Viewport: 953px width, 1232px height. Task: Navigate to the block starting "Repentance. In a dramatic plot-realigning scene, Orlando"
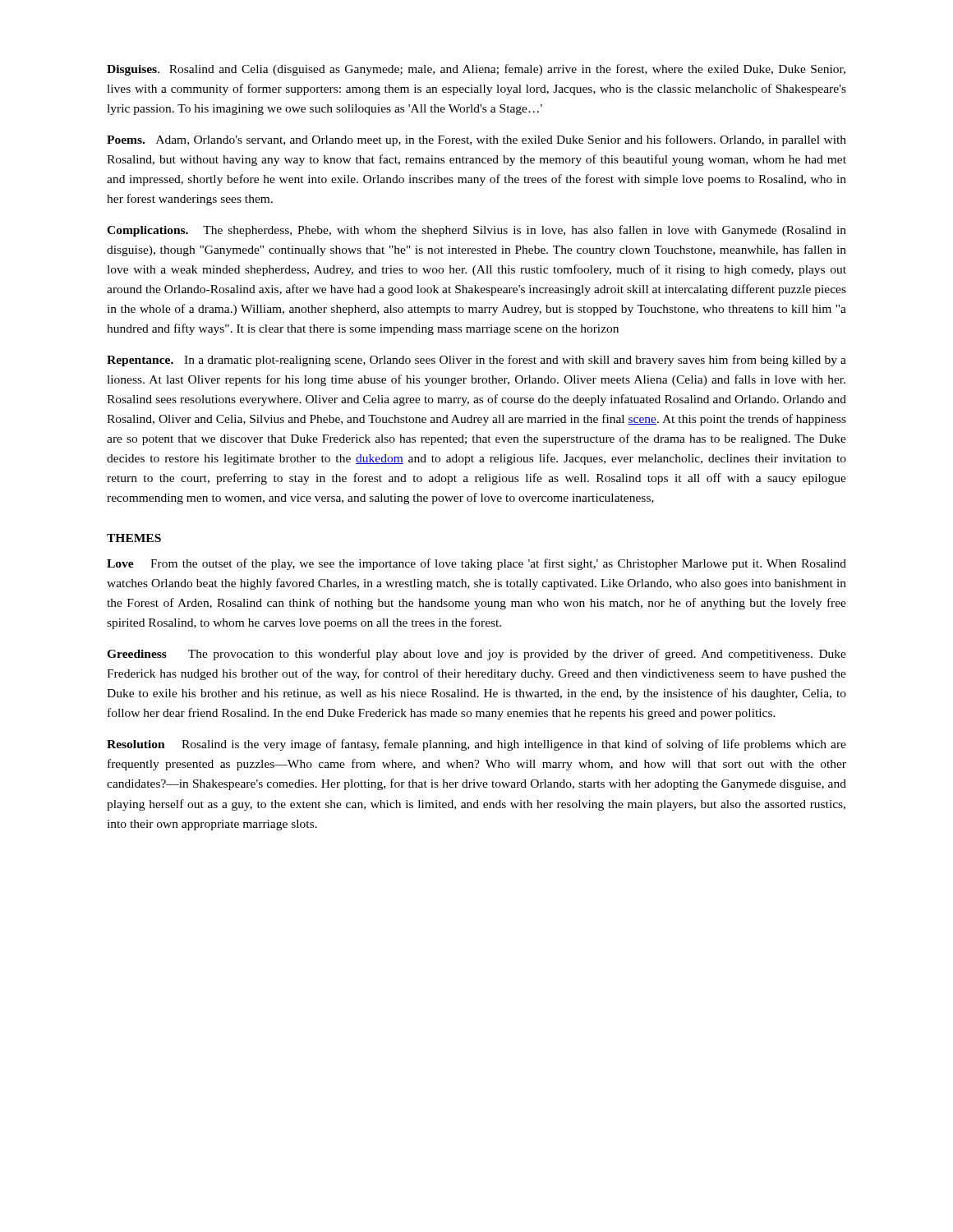click(x=476, y=429)
